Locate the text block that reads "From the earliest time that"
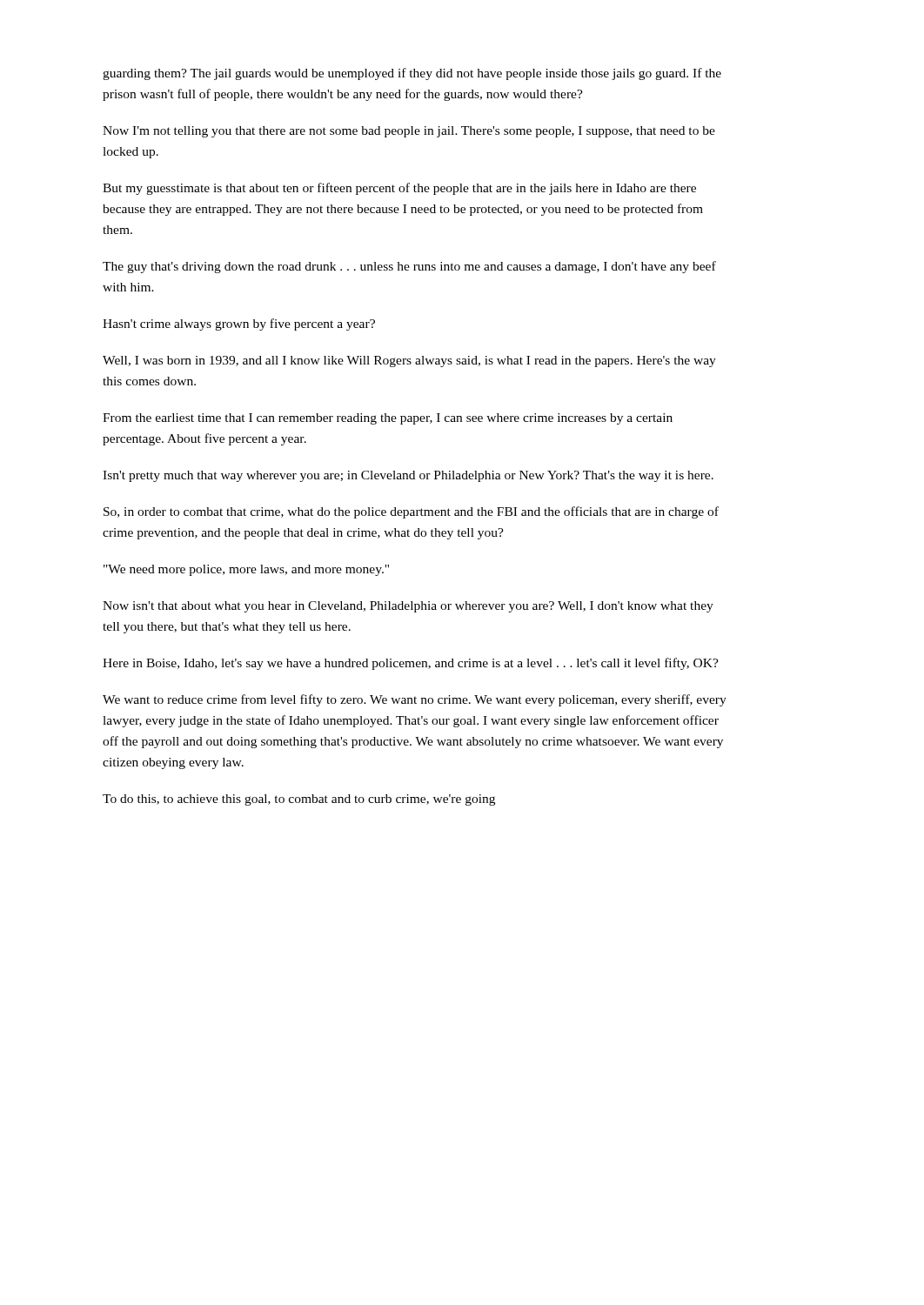924x1305 pixels. click(388, 428)
